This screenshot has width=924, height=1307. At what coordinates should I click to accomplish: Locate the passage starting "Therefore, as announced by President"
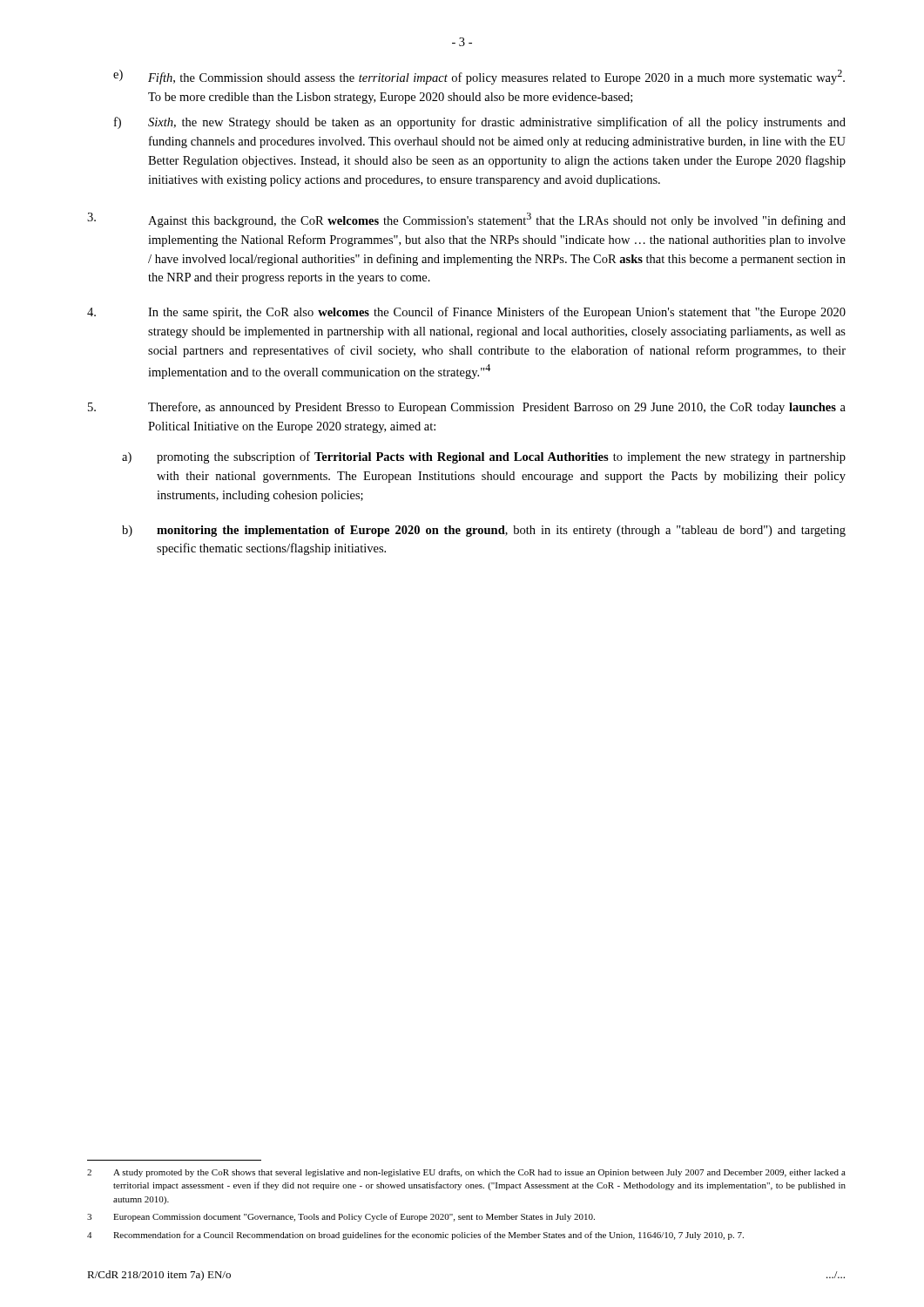pos(466,417)
